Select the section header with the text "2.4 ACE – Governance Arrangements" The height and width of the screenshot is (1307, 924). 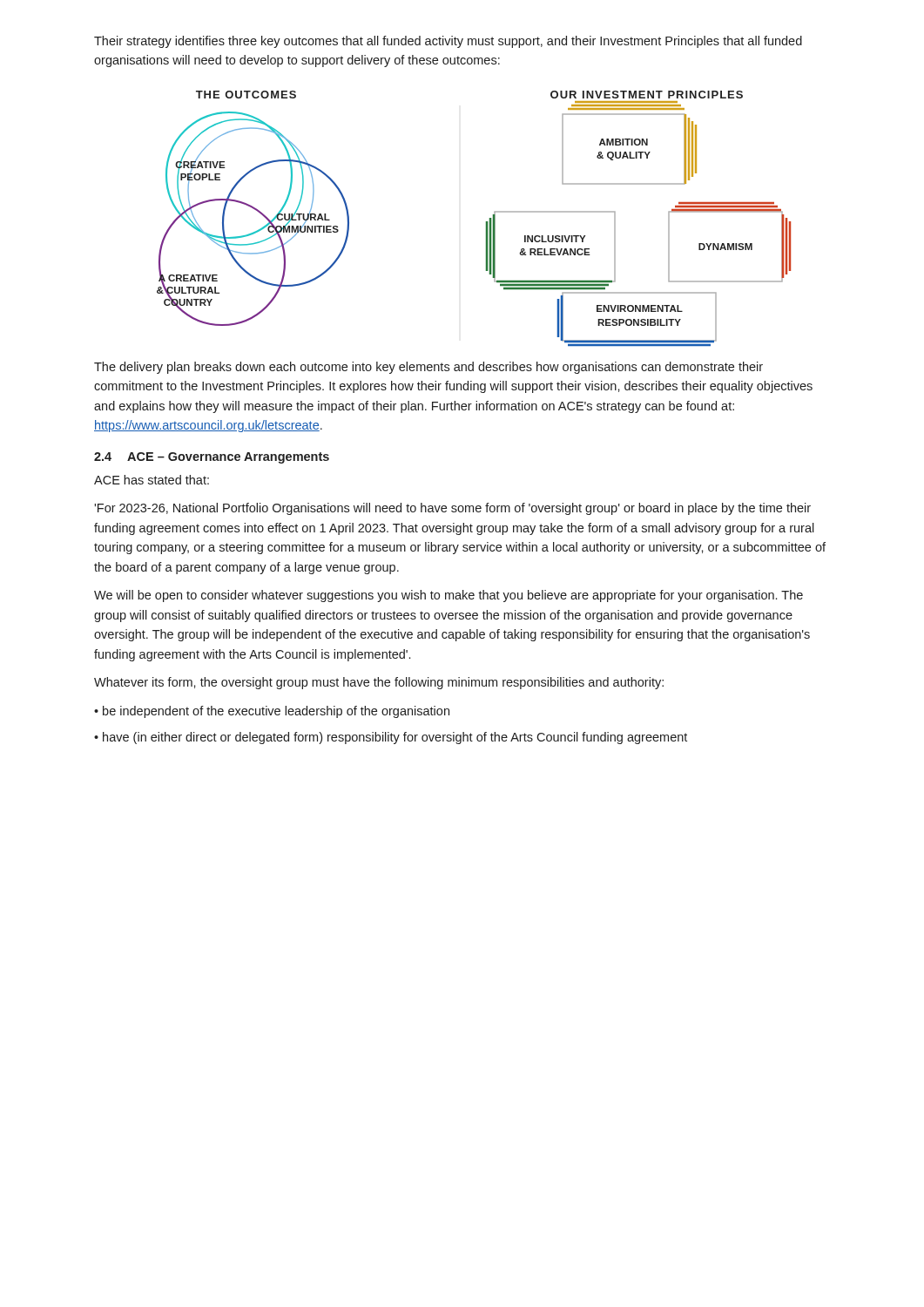tap(212, 458)
